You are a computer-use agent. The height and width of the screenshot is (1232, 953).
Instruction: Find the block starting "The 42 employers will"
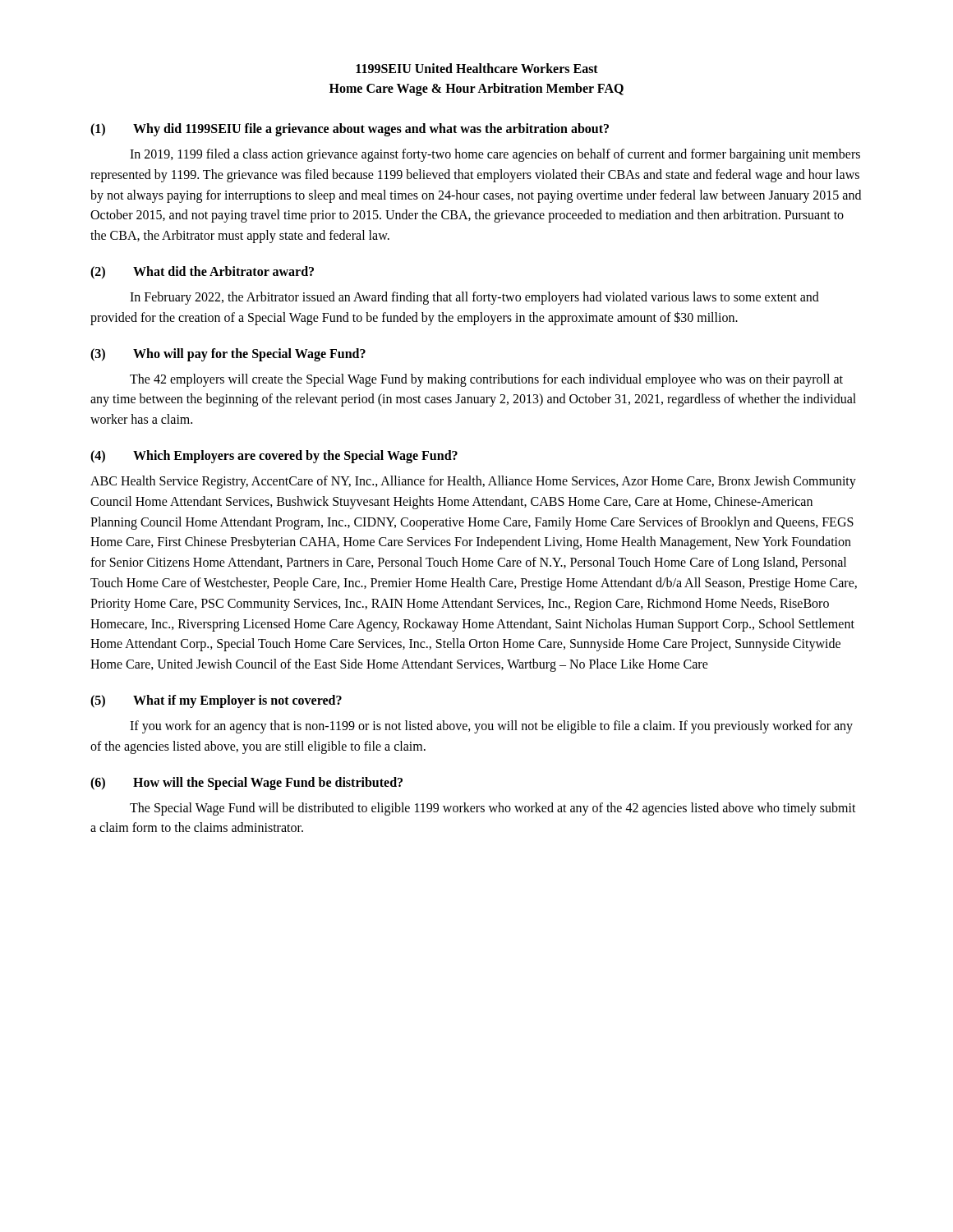[476, 400]
